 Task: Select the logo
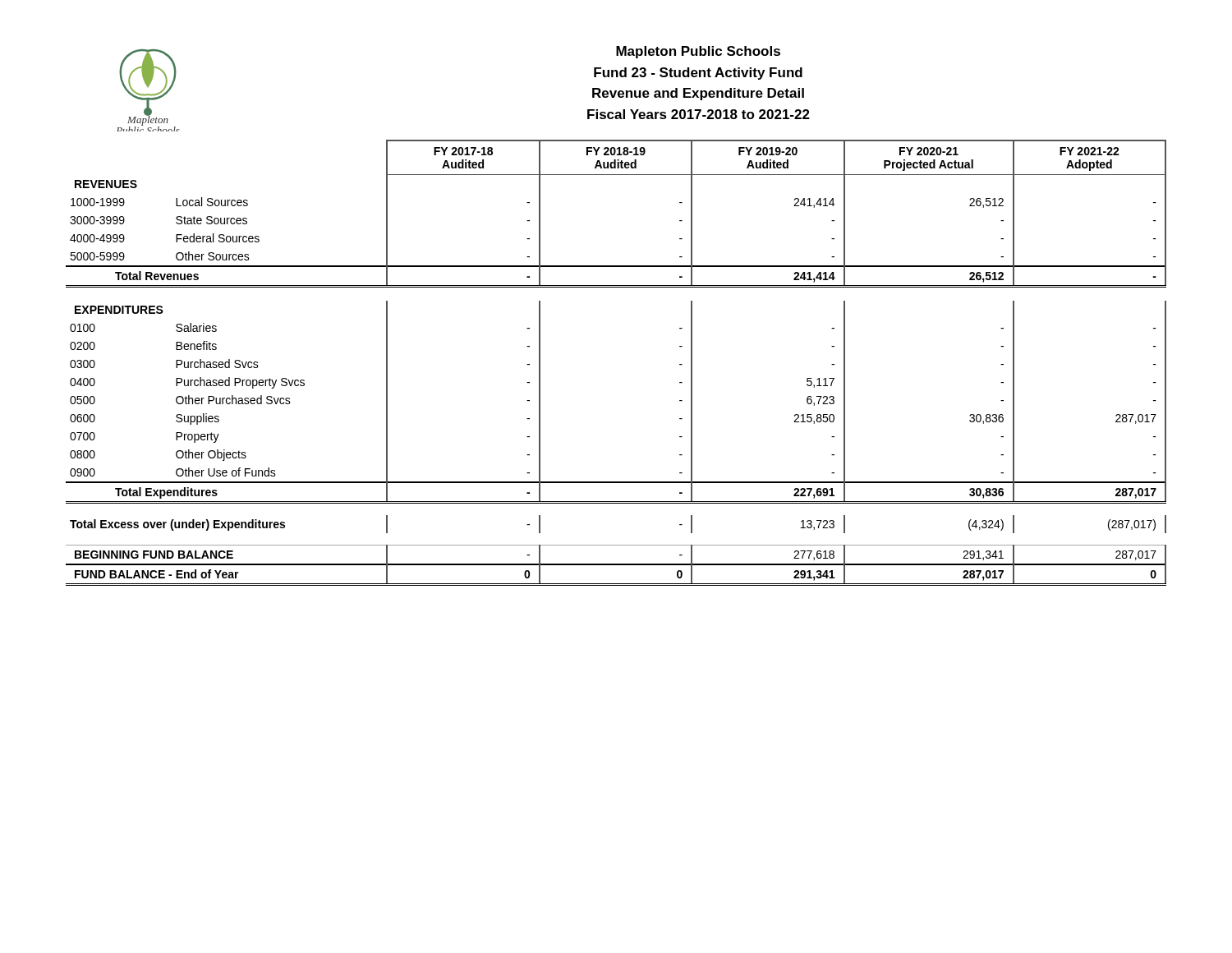point(148,82)
